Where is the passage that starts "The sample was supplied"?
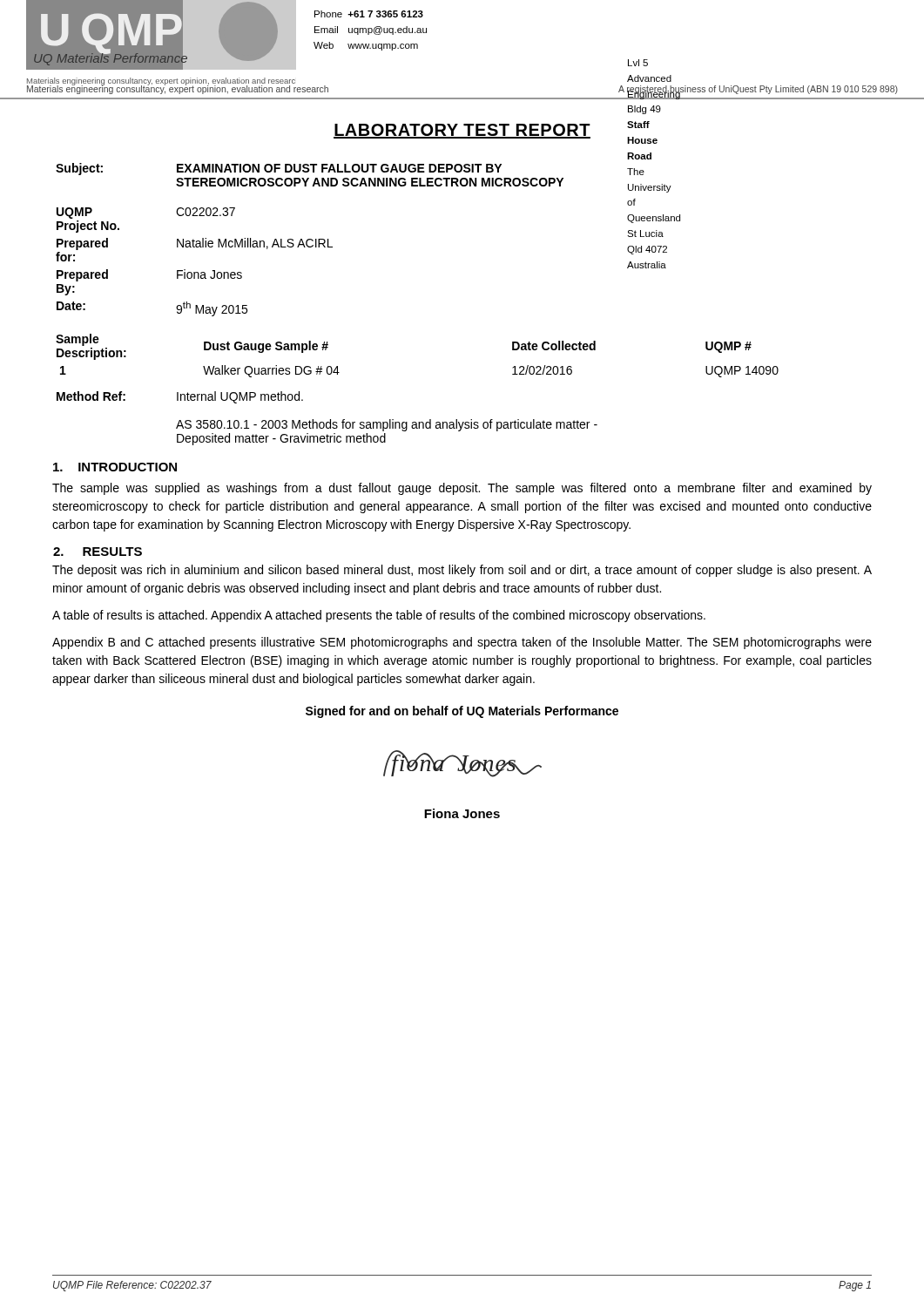 click(462, 506)
